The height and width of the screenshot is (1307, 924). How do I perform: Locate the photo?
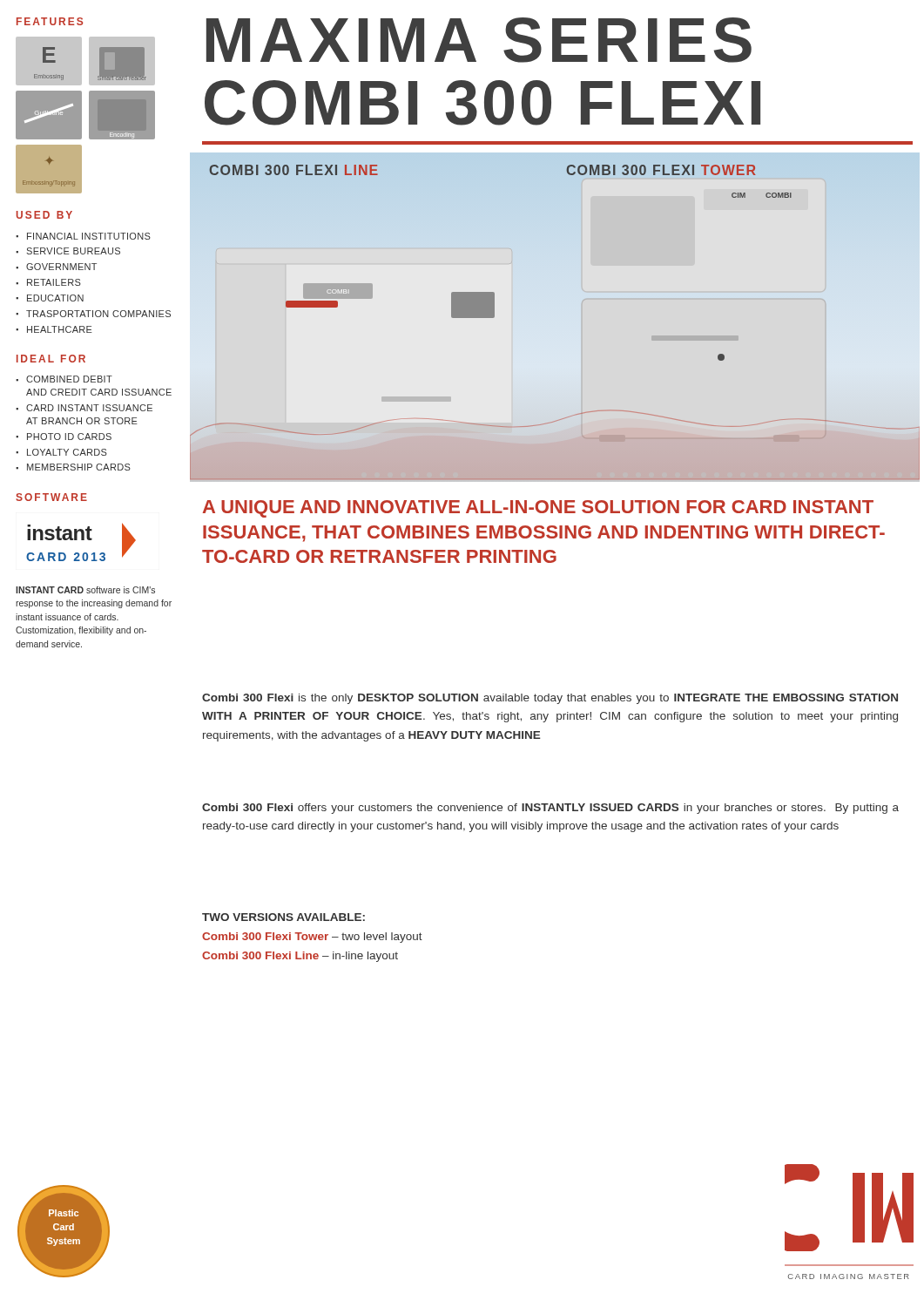click(555, 317)
